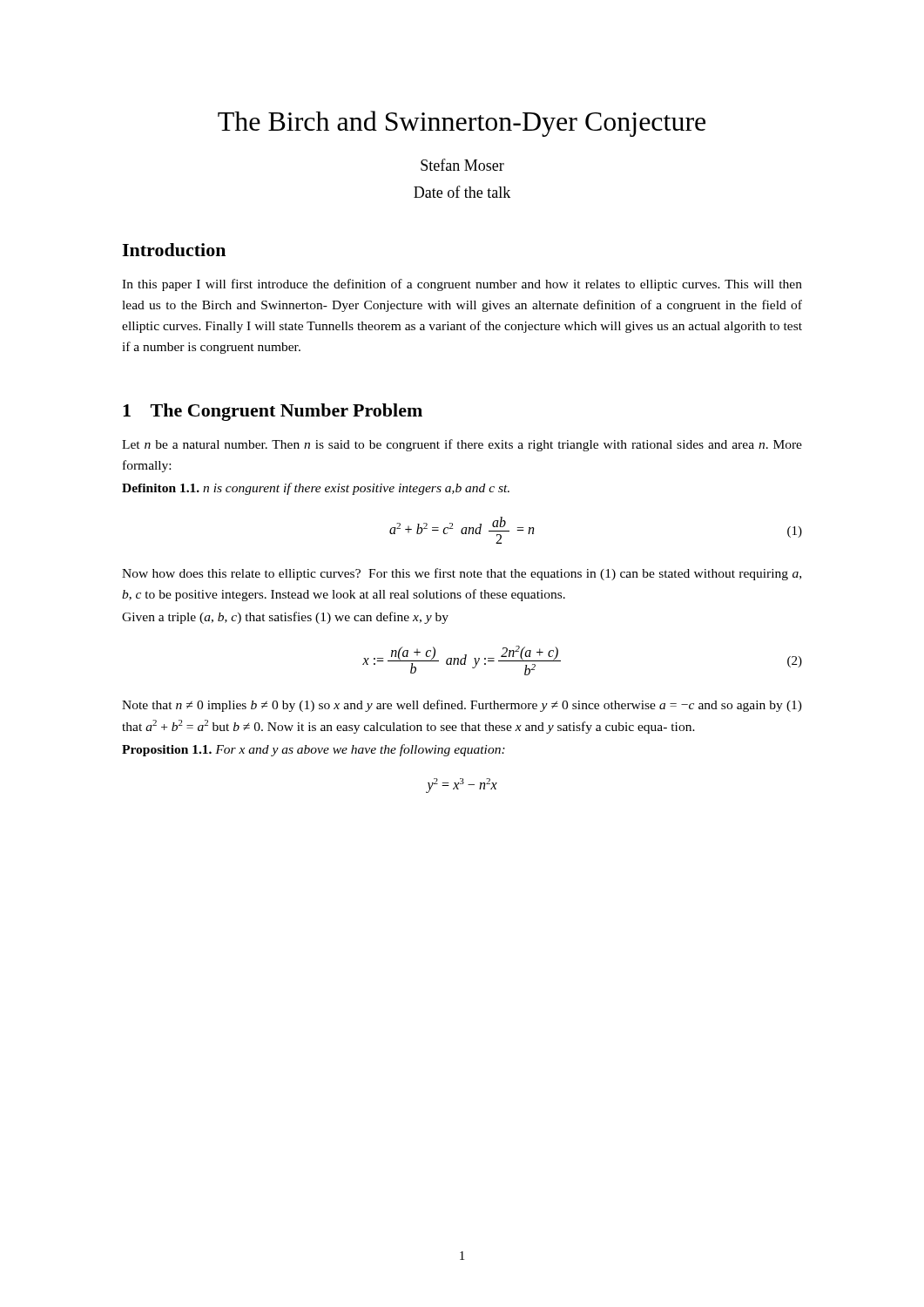Locate the text starting "y2 = x3 −"
The height and width of the screenshot is (1307, 924).
coord(462,785)
